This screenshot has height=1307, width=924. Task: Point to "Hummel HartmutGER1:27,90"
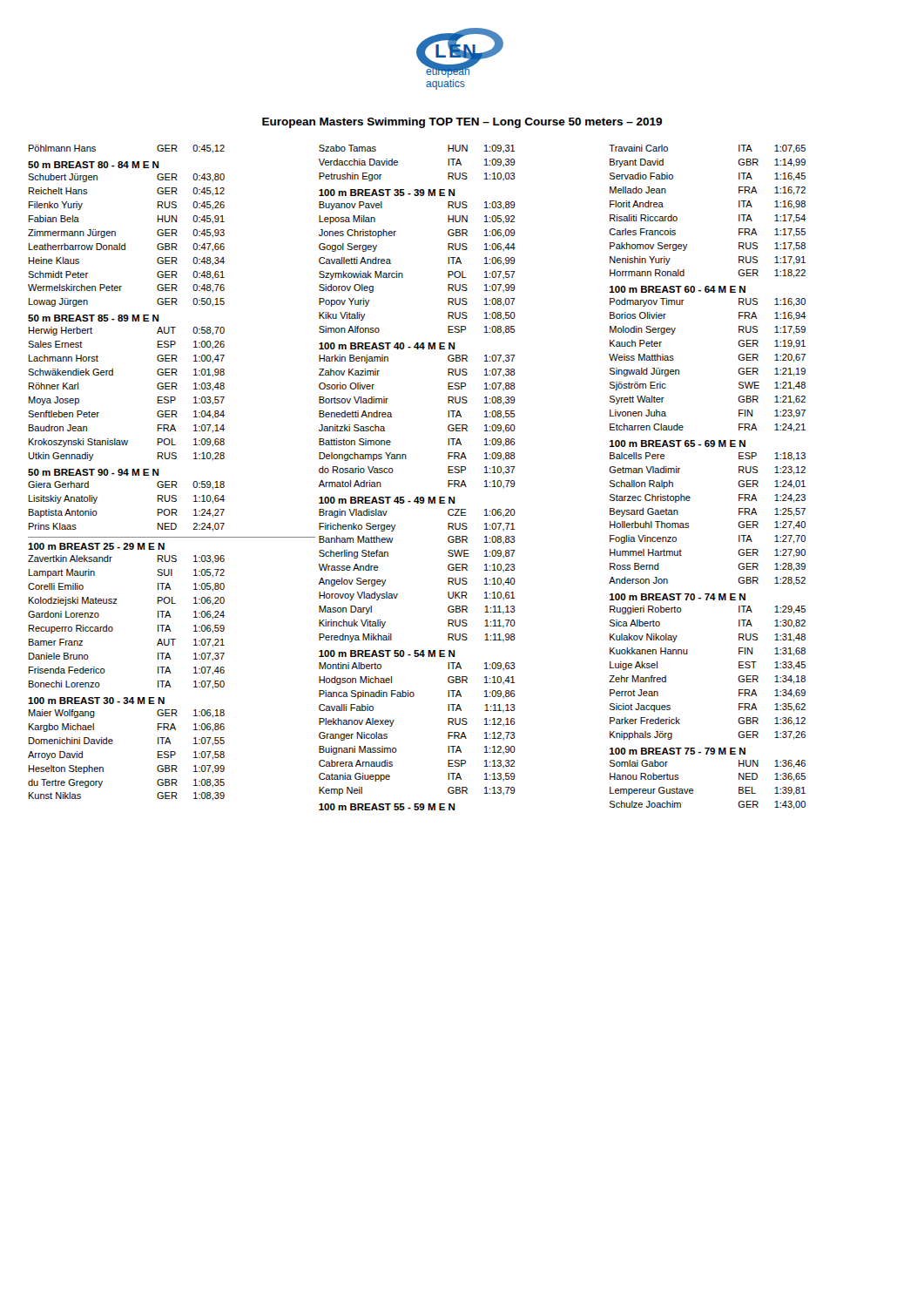(x=641, y=553)
